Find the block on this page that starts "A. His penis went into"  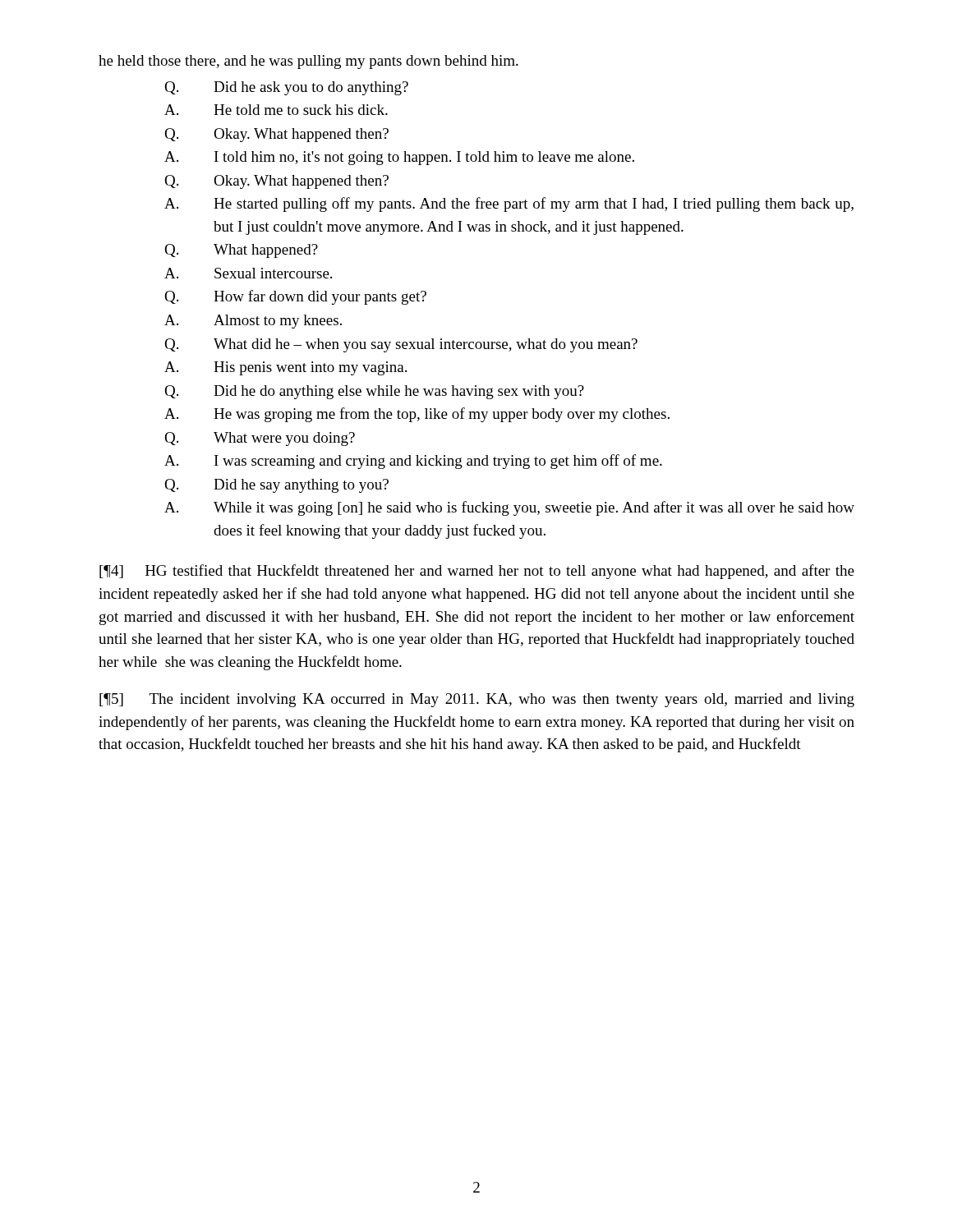point(285,368)
